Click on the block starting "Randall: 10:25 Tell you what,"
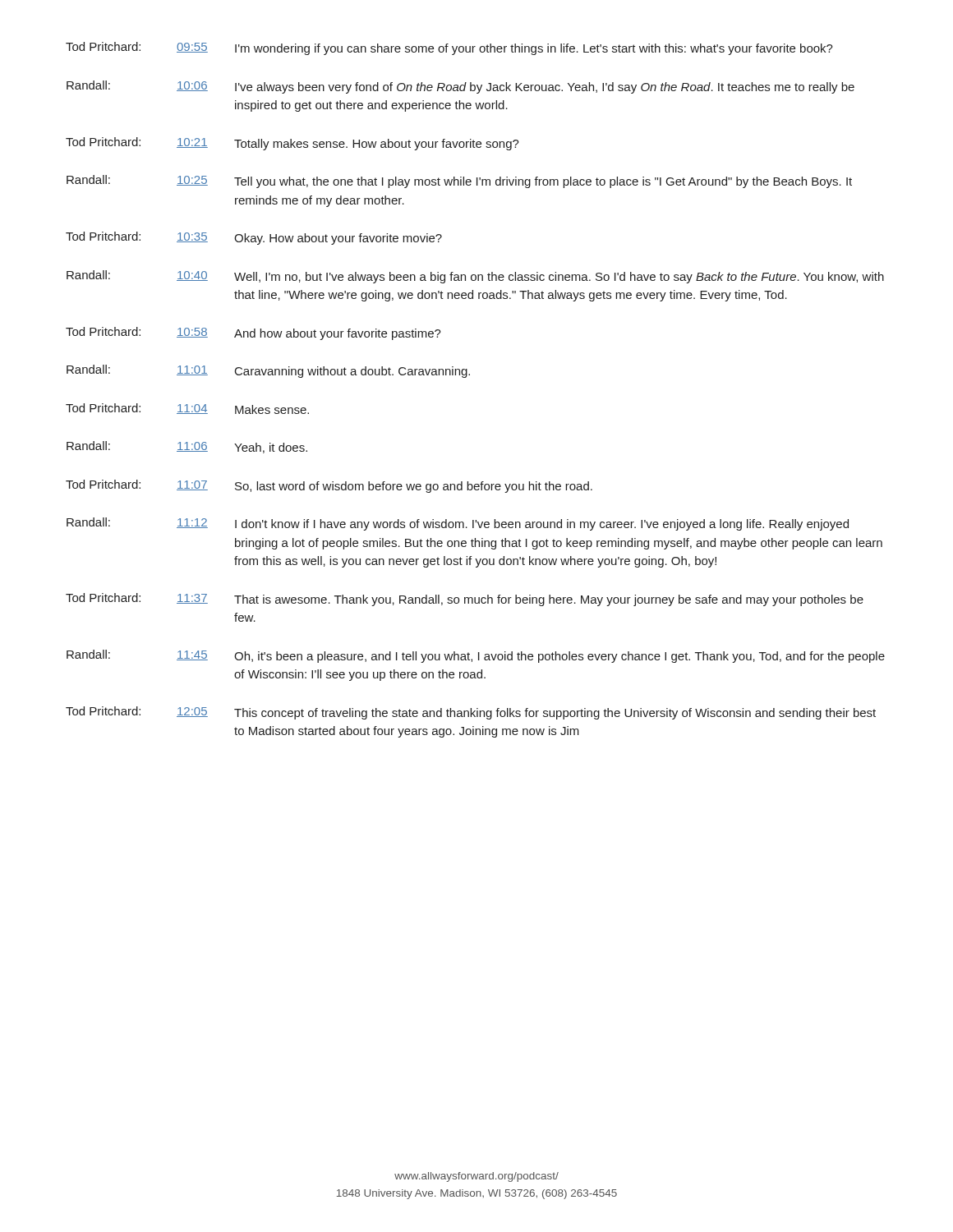The height and width of the screenshot is (1232, 953). [x=476, y=191]
